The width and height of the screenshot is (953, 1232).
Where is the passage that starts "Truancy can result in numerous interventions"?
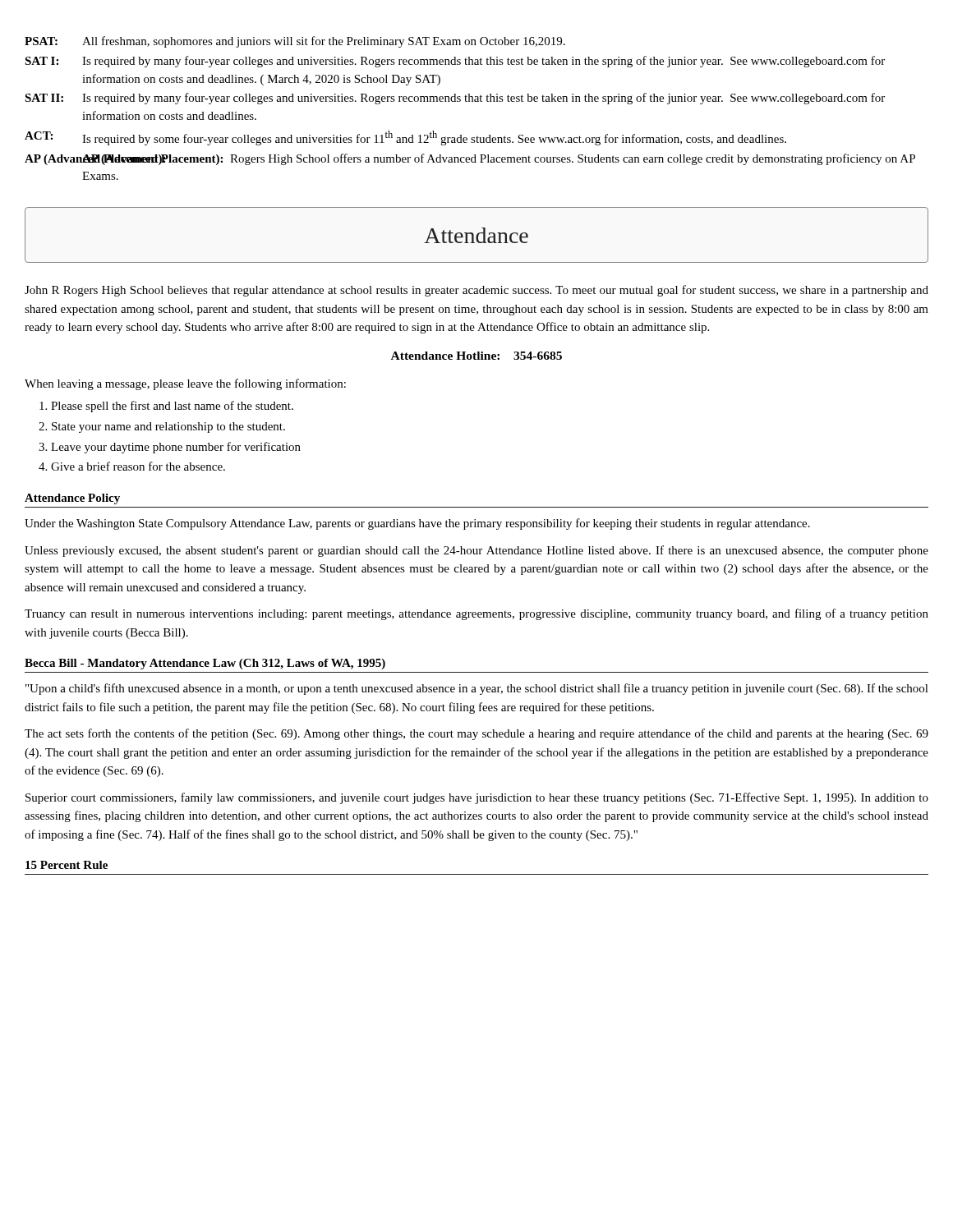pyautogui.click(x=476, y=623)
